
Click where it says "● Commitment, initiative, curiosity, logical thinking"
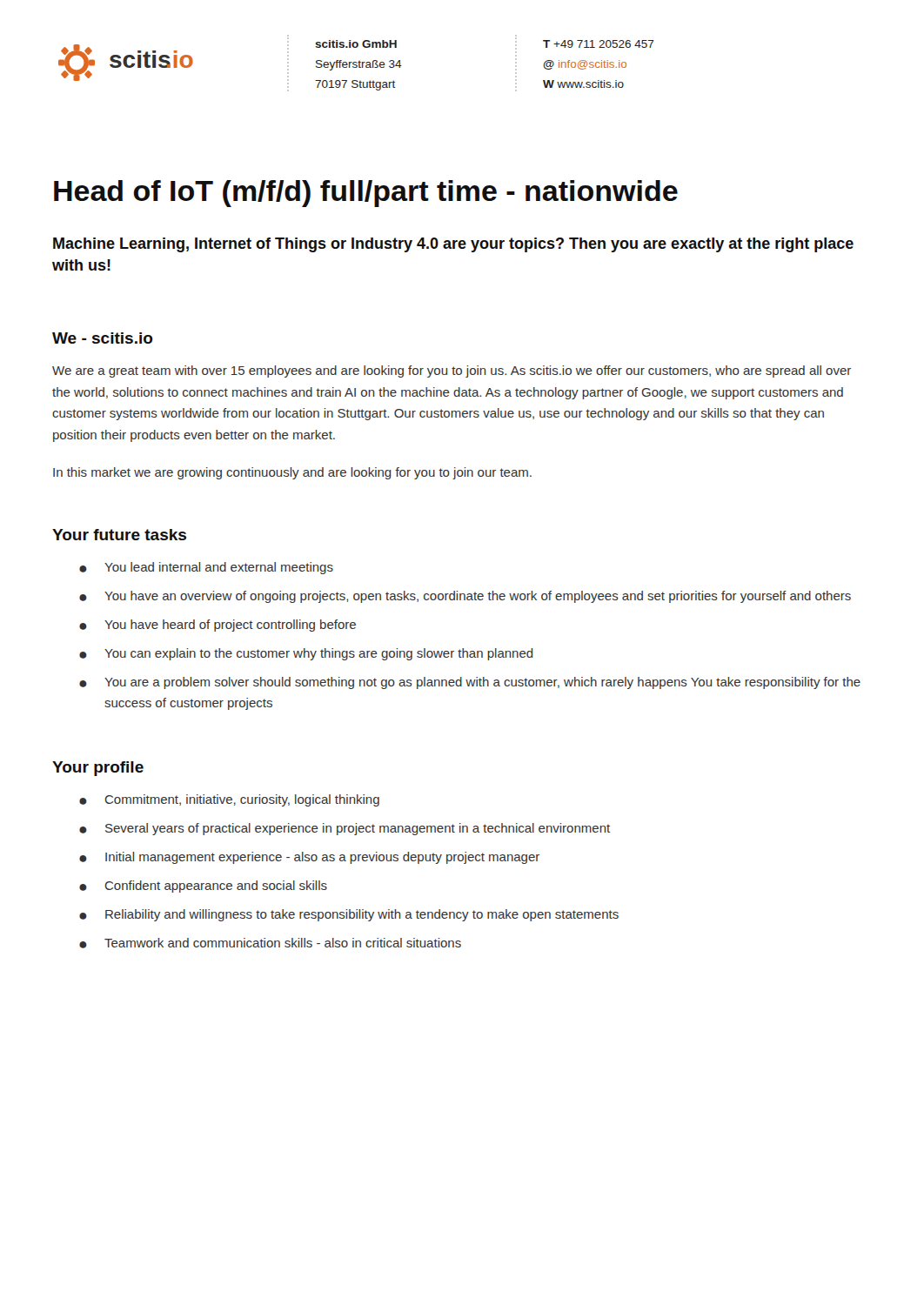tap(229, 800)
